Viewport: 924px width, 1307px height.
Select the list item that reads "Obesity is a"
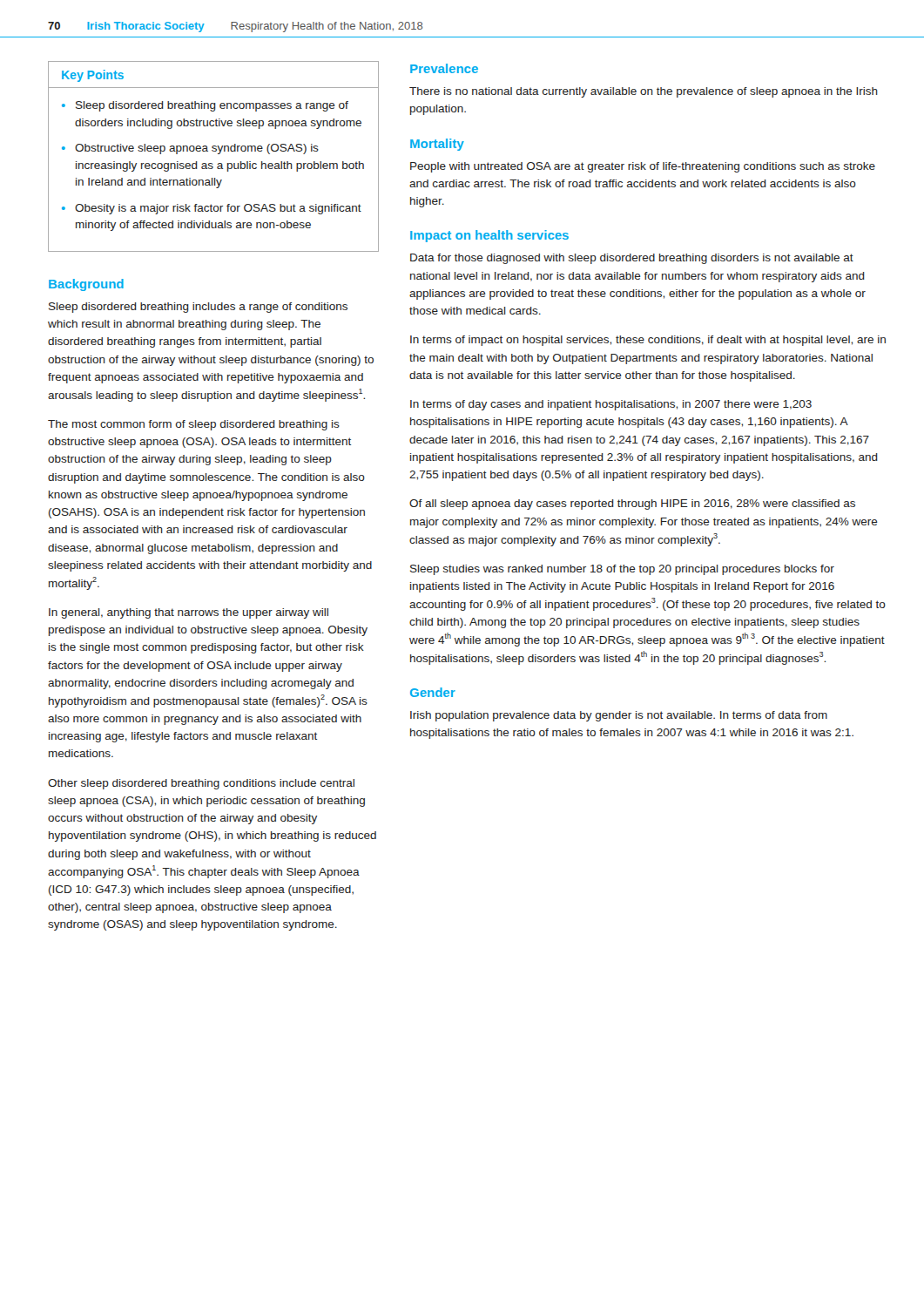click(x=218, y=216)
